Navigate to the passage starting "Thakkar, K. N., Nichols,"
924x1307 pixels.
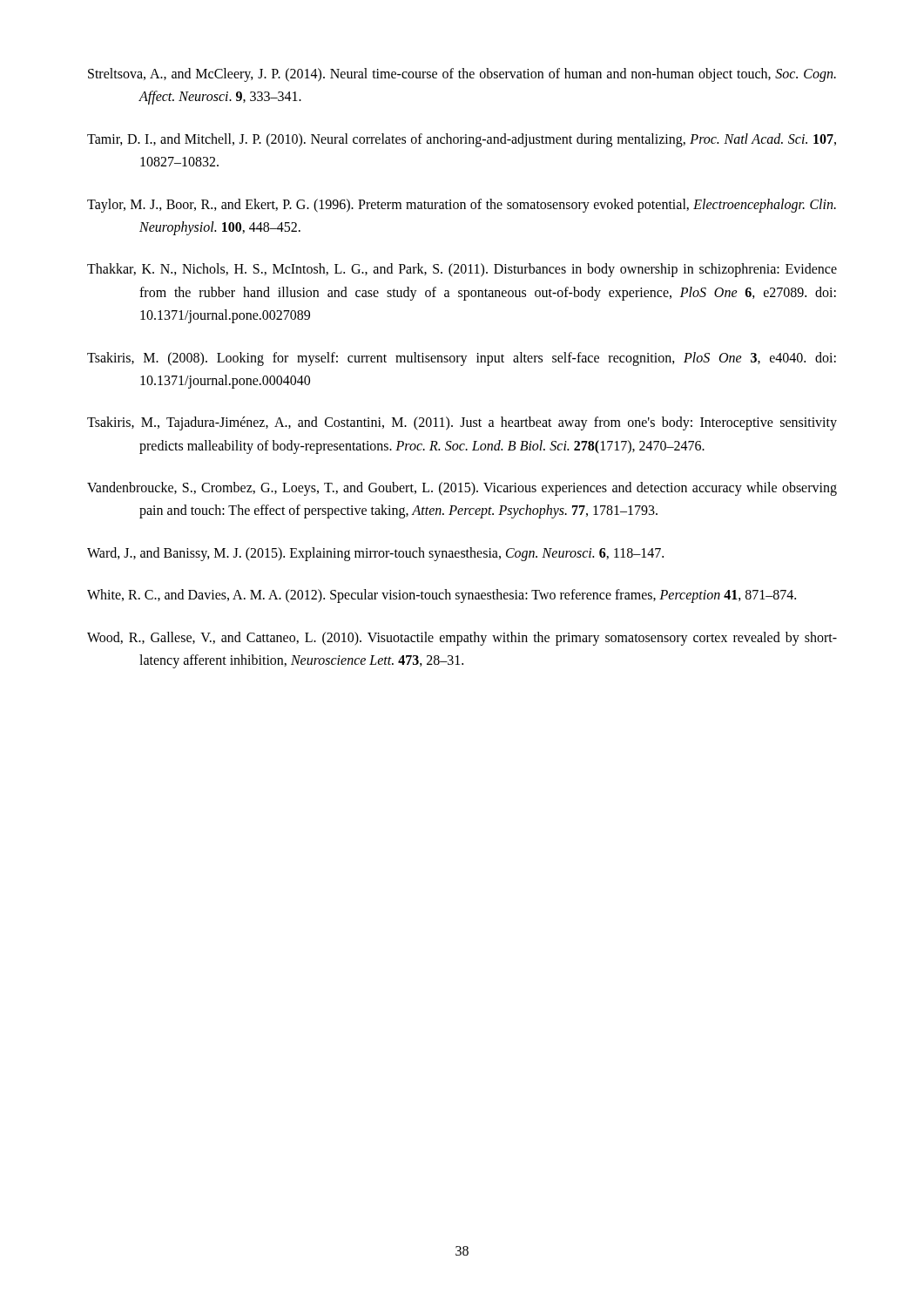pyautogui.click(x=462, y=292)
